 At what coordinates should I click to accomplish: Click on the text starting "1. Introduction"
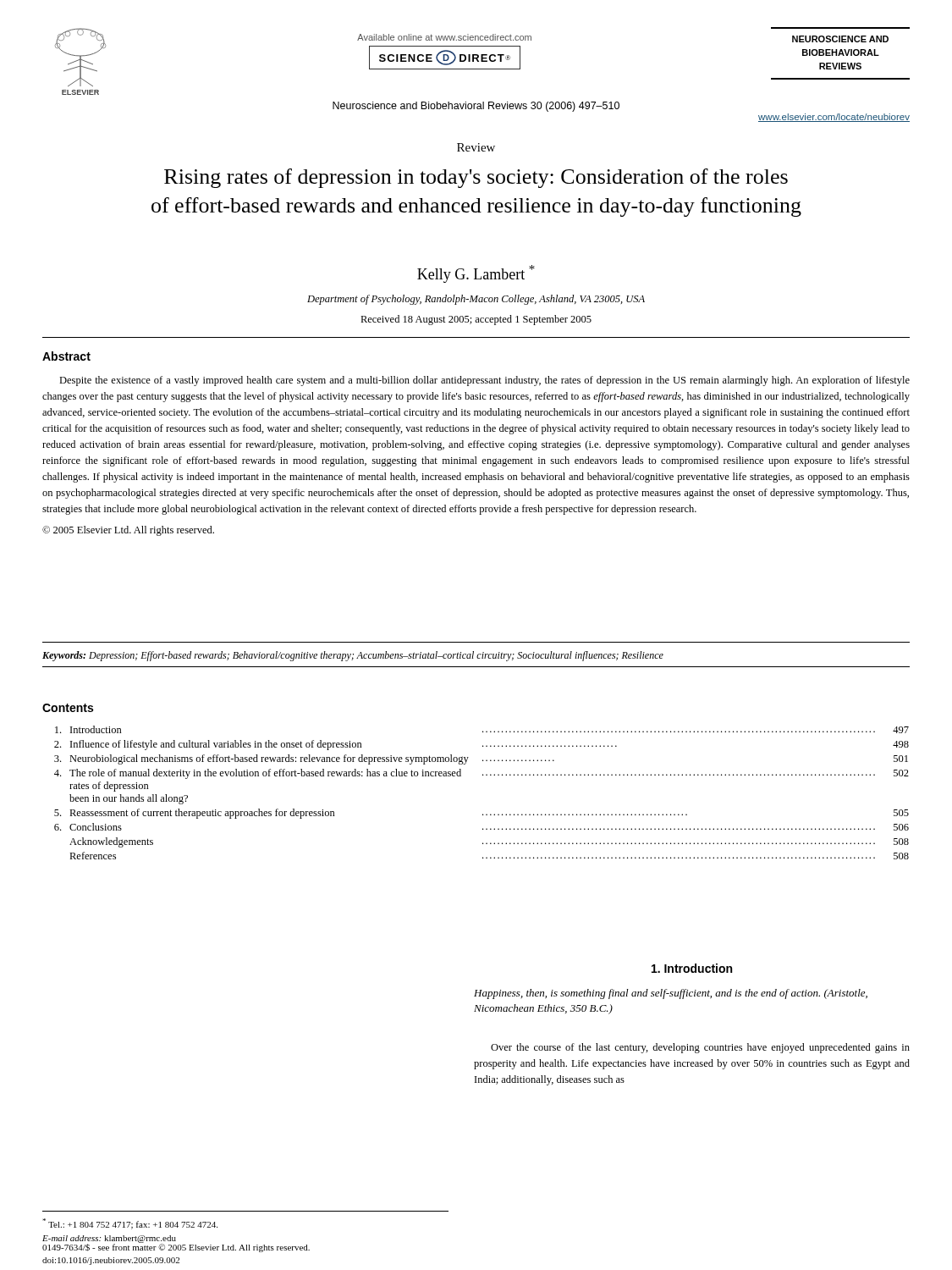[x=692, y=969]
